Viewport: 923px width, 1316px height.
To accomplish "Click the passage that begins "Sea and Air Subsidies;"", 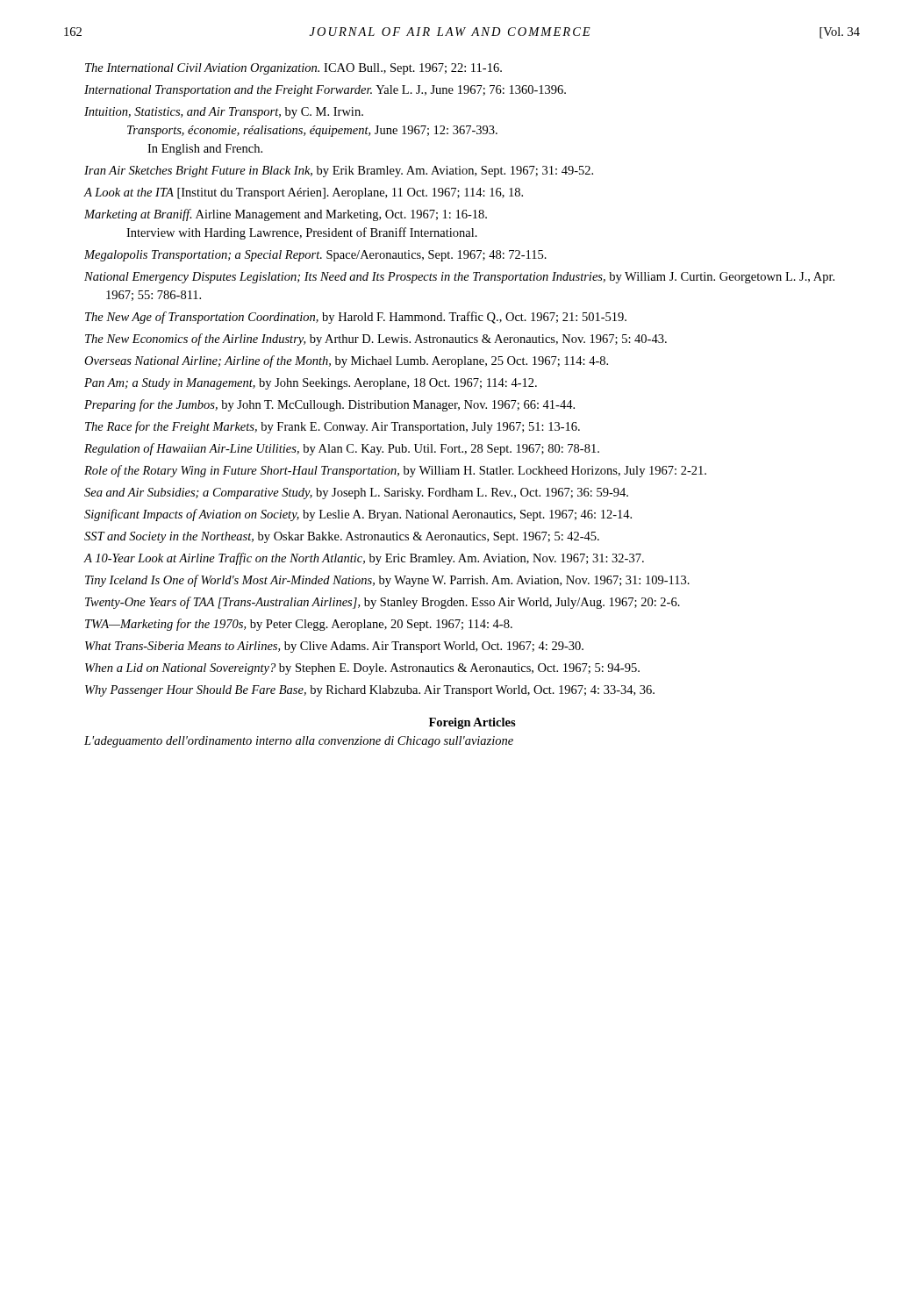I will point(357,492).
